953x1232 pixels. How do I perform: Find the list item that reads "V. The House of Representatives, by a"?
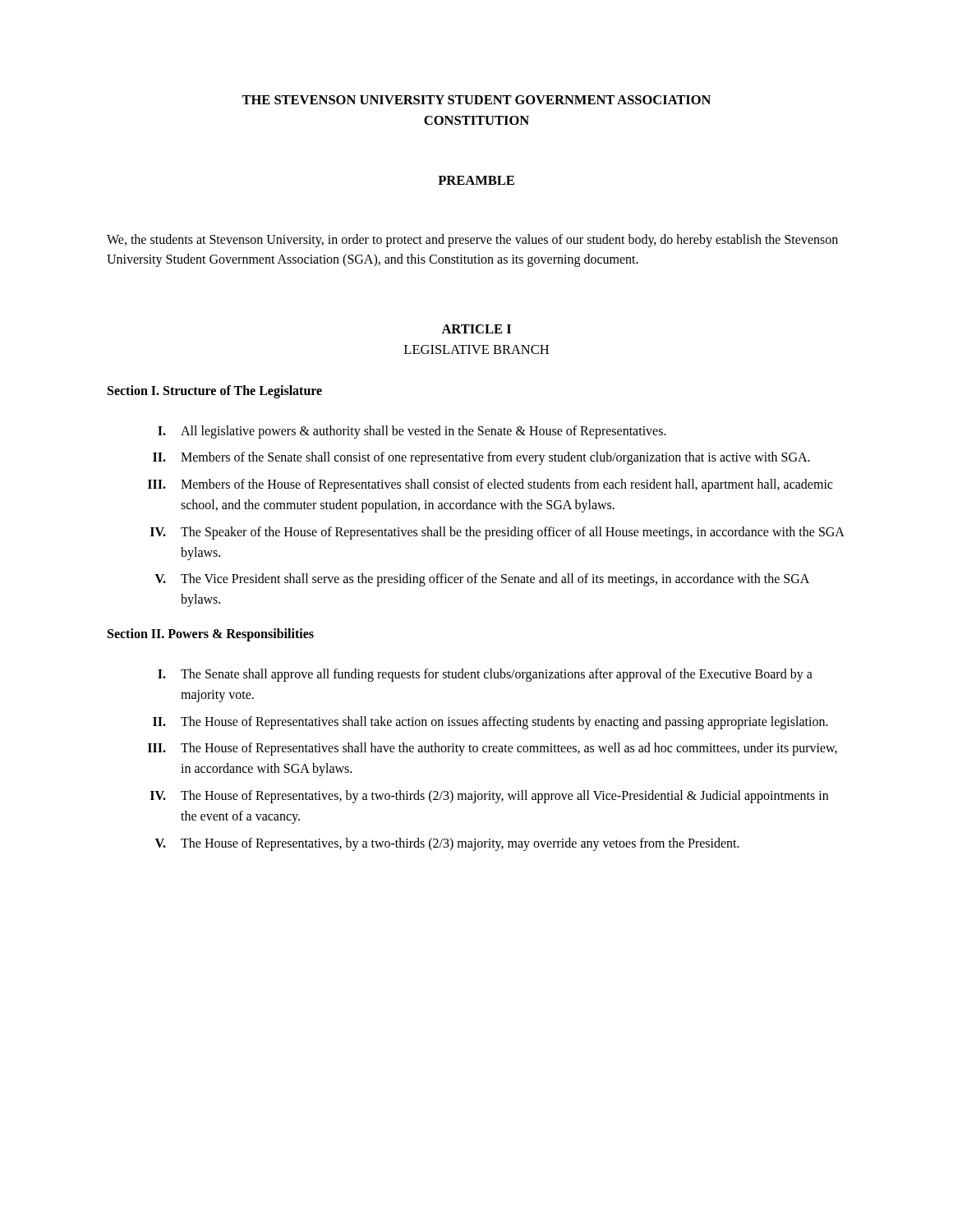click(x=476, y=843)
